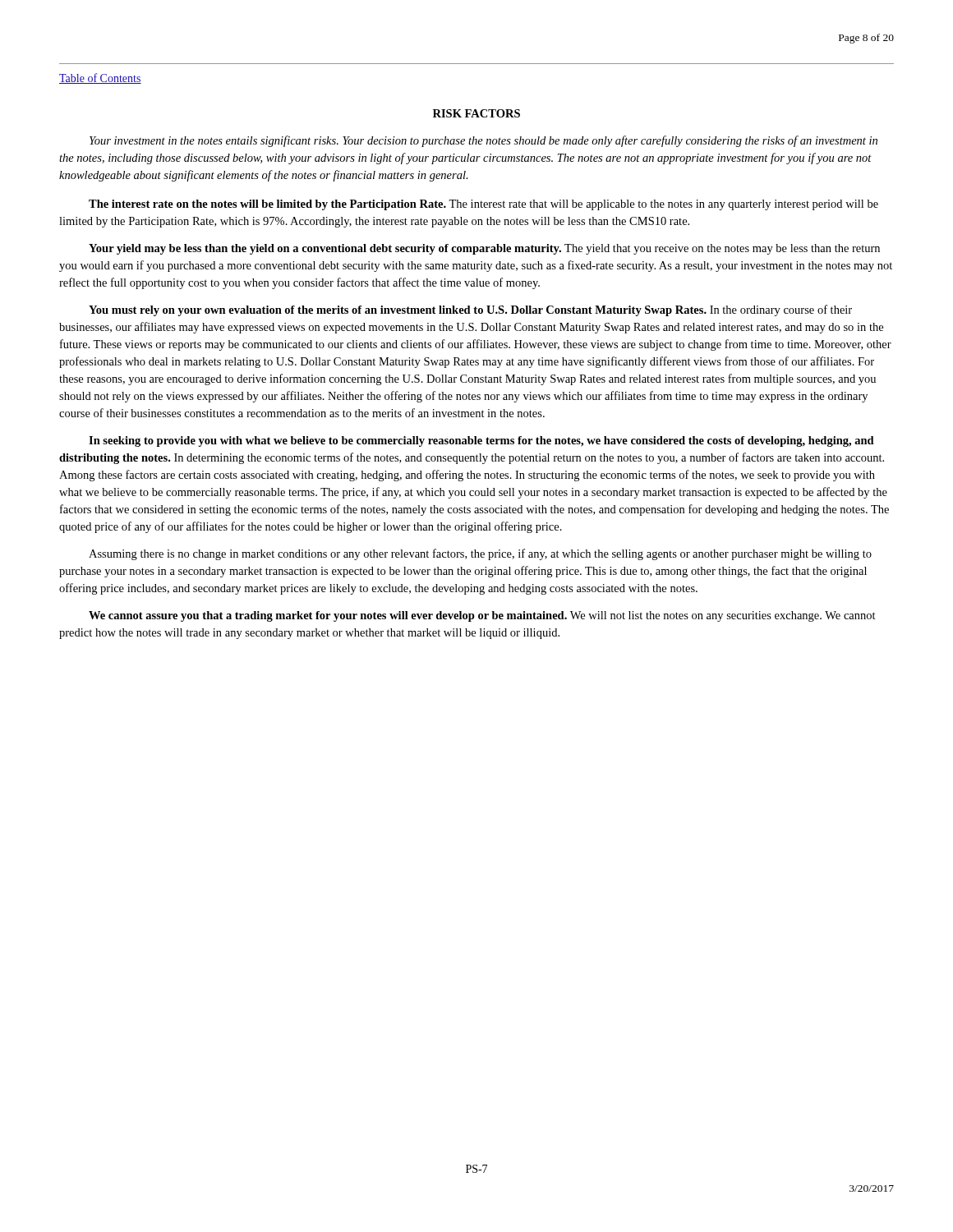This screenshot has width=953, height=1232.
Task: Locate the text starting "In seeking to provide"
Action: 474,484
